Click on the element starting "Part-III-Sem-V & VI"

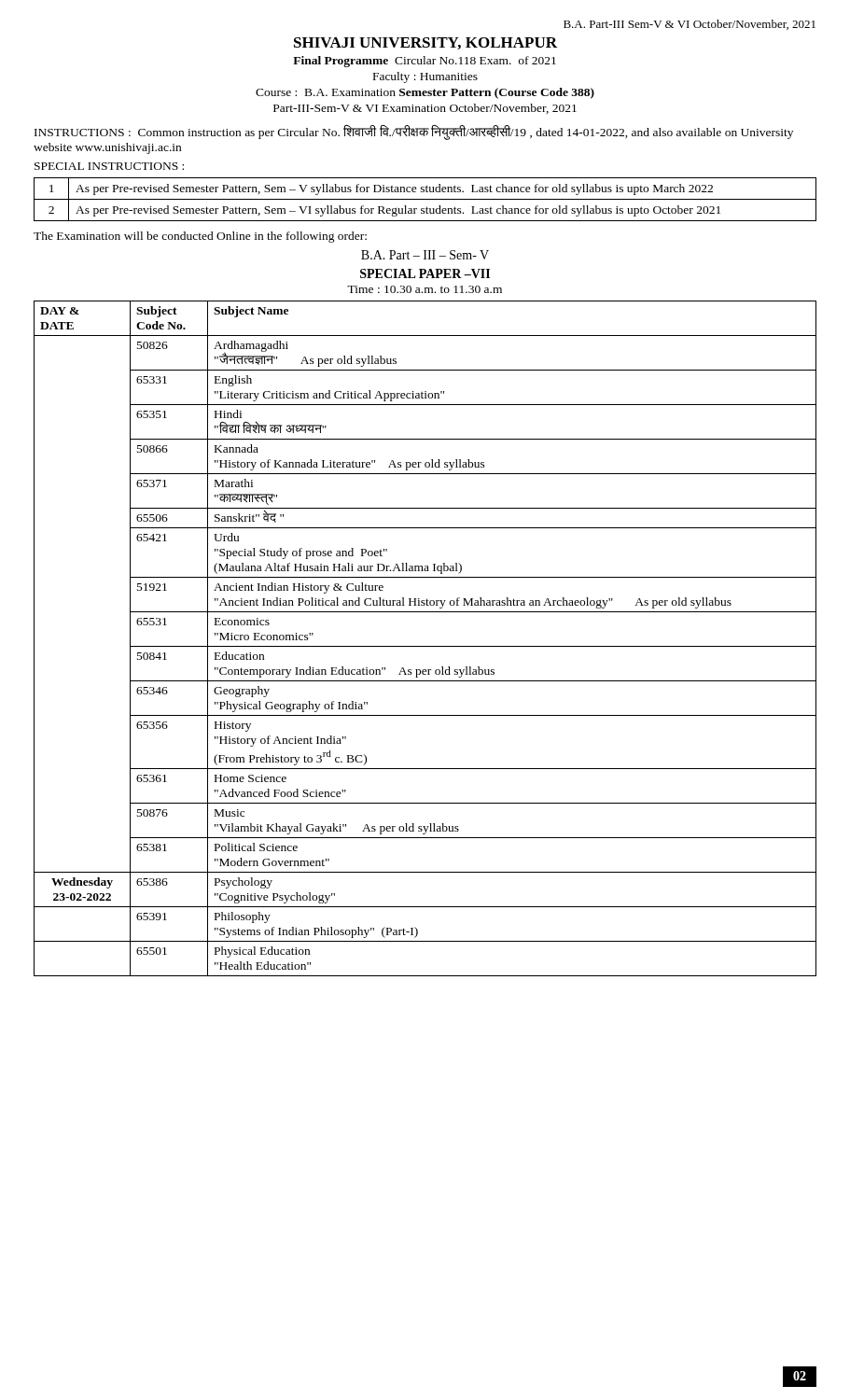coord(425,108)
